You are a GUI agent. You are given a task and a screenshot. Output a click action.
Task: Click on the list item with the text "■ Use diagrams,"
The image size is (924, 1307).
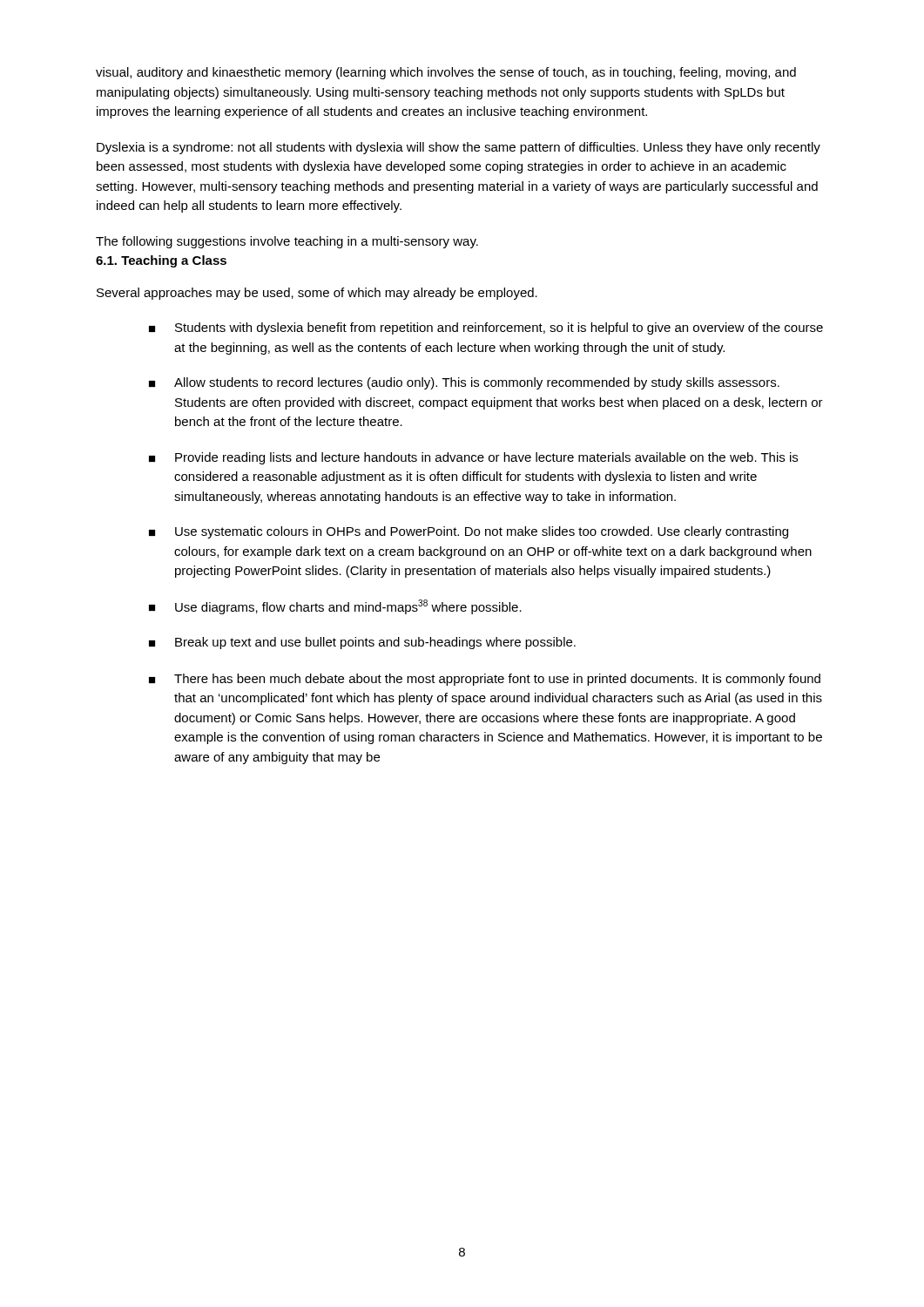pyautogui.click(x=488, y=607)
